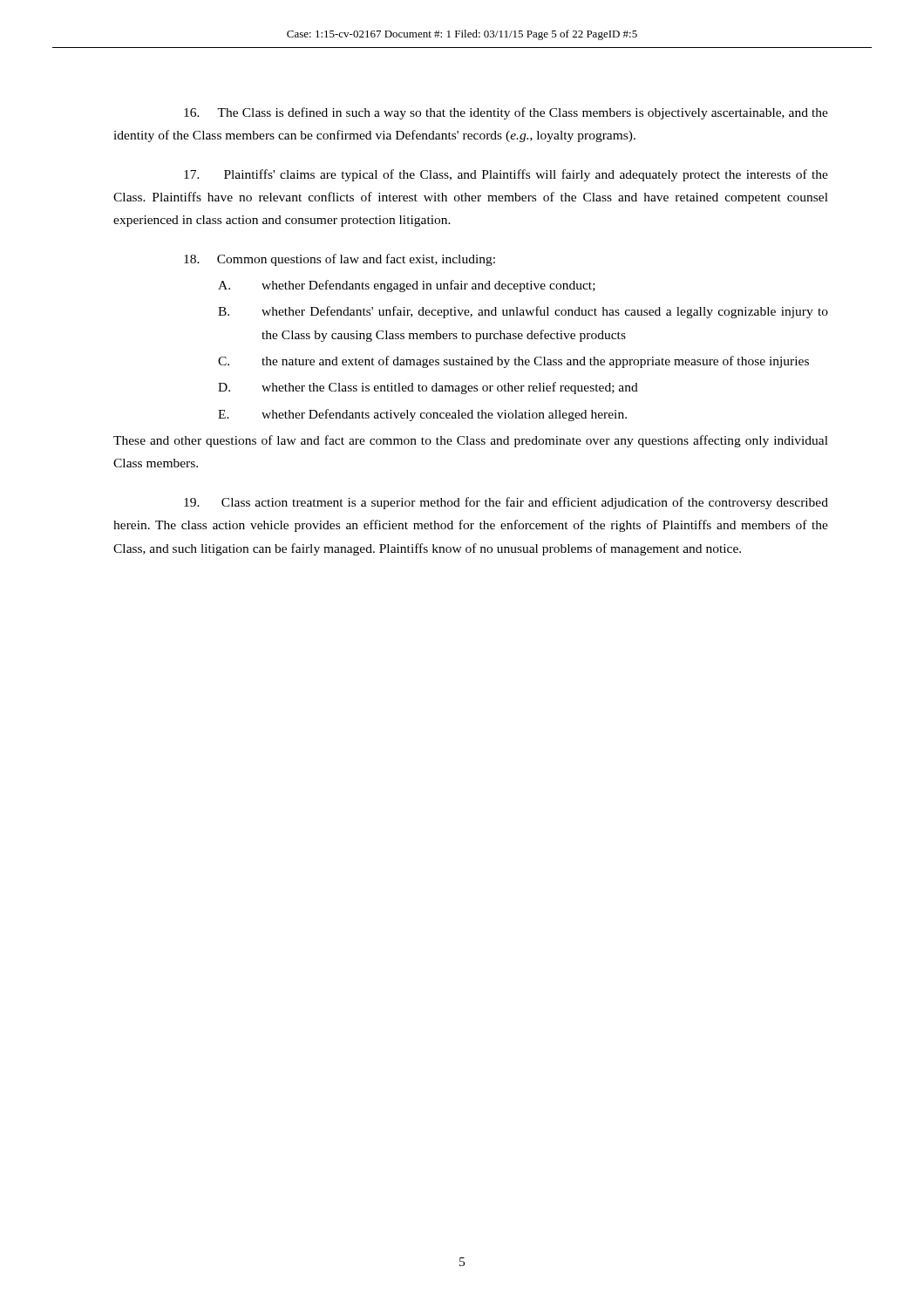This screenshot has height=1308, width=924.
Task: Locate the text starting "The Class is defined in"
Action: pos(471,124)
